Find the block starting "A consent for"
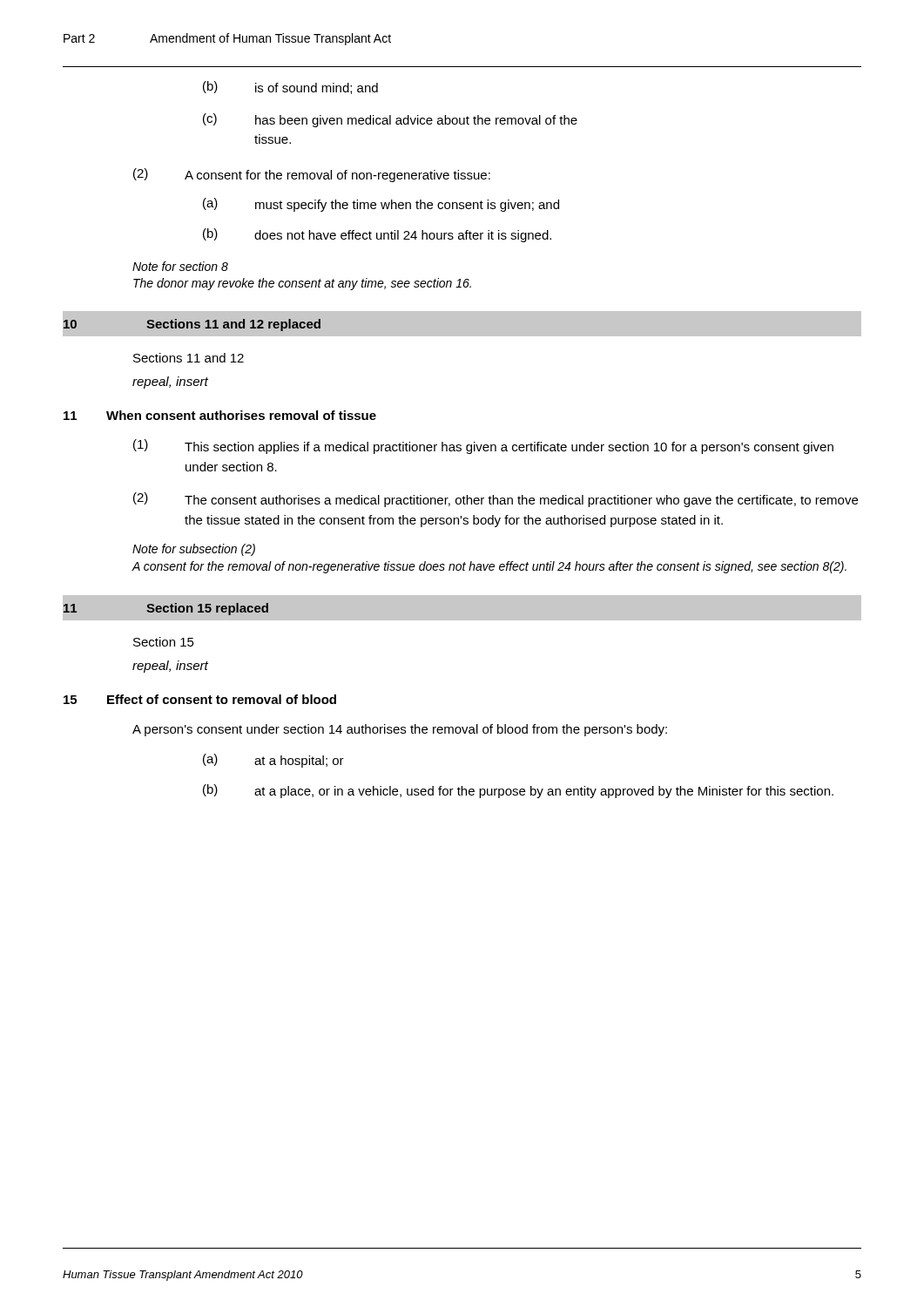924x1307 pixels. point(490,566)
